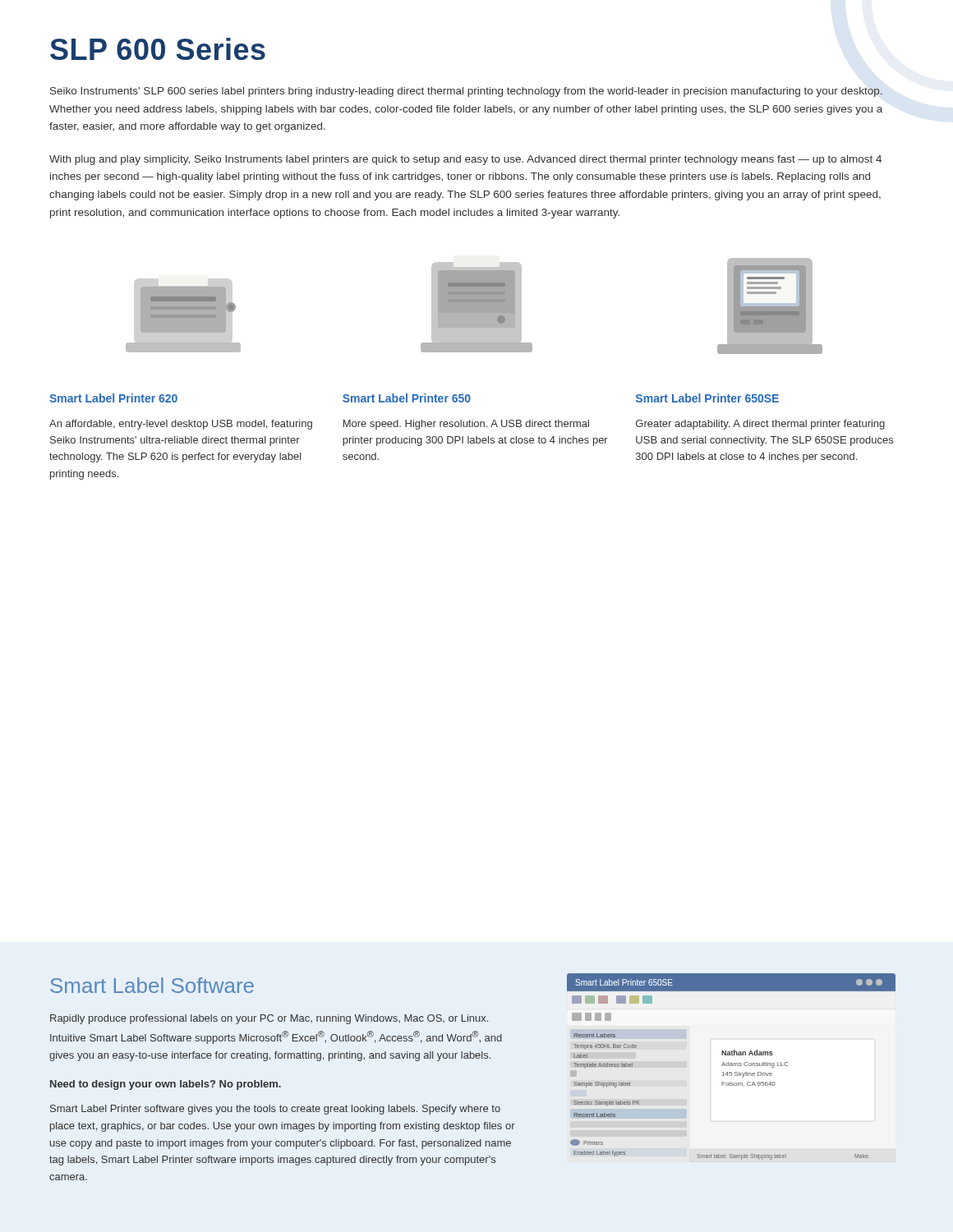
Task: Select the screenshot
Action: point(731,1068)
